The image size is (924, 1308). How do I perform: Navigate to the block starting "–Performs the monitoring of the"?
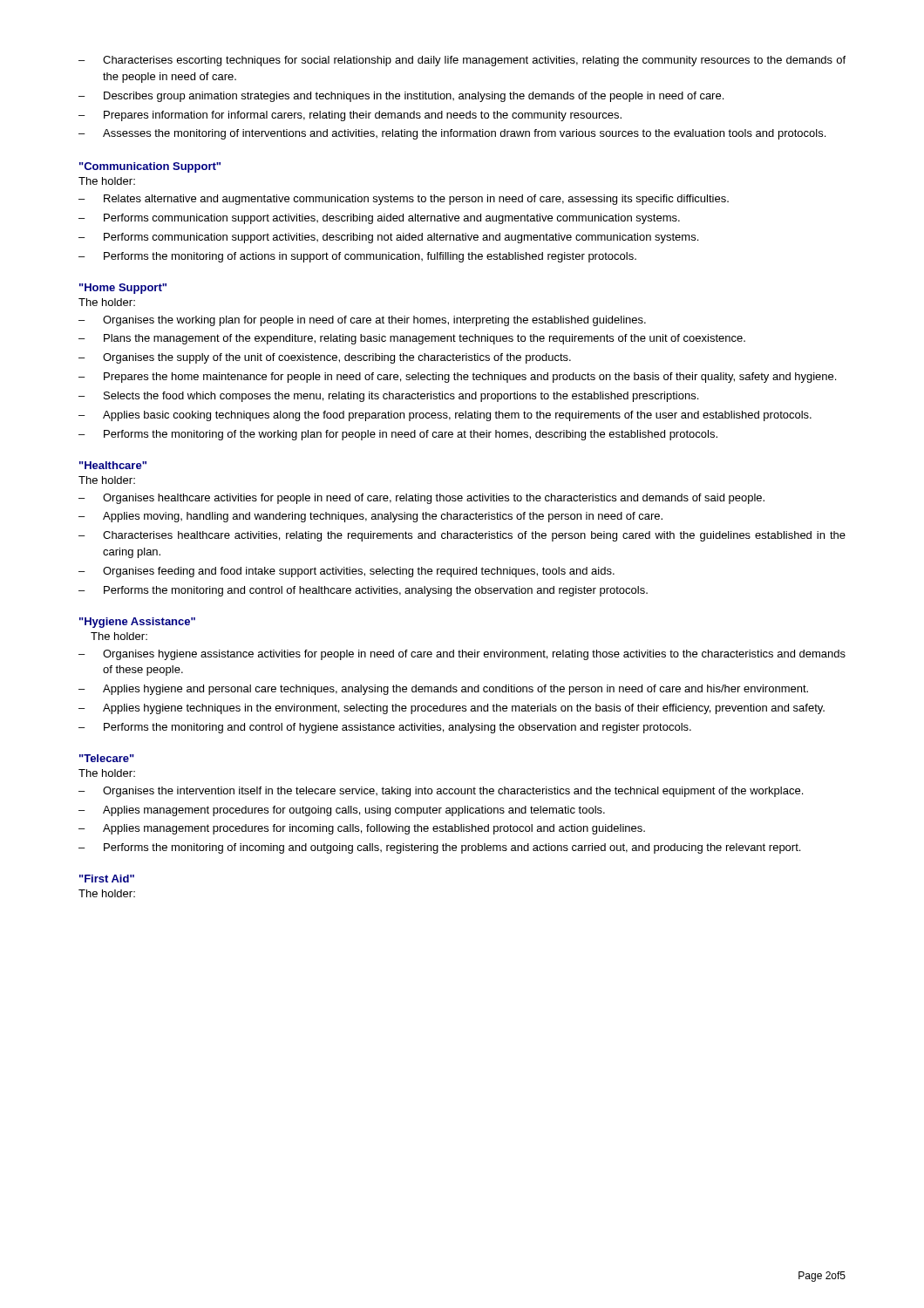(462, 434)
